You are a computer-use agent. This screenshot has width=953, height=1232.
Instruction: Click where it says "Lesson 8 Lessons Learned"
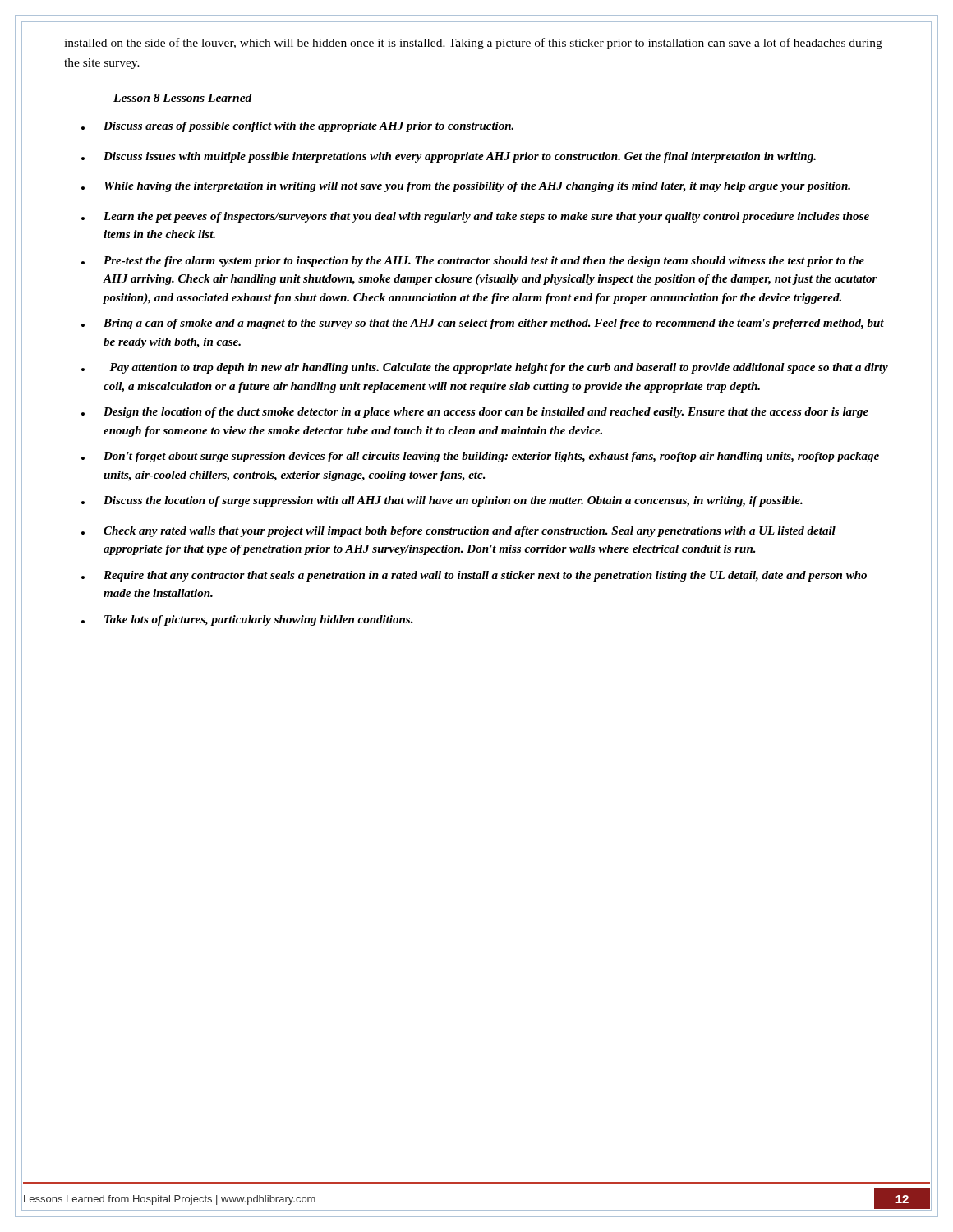pos(183,97)
